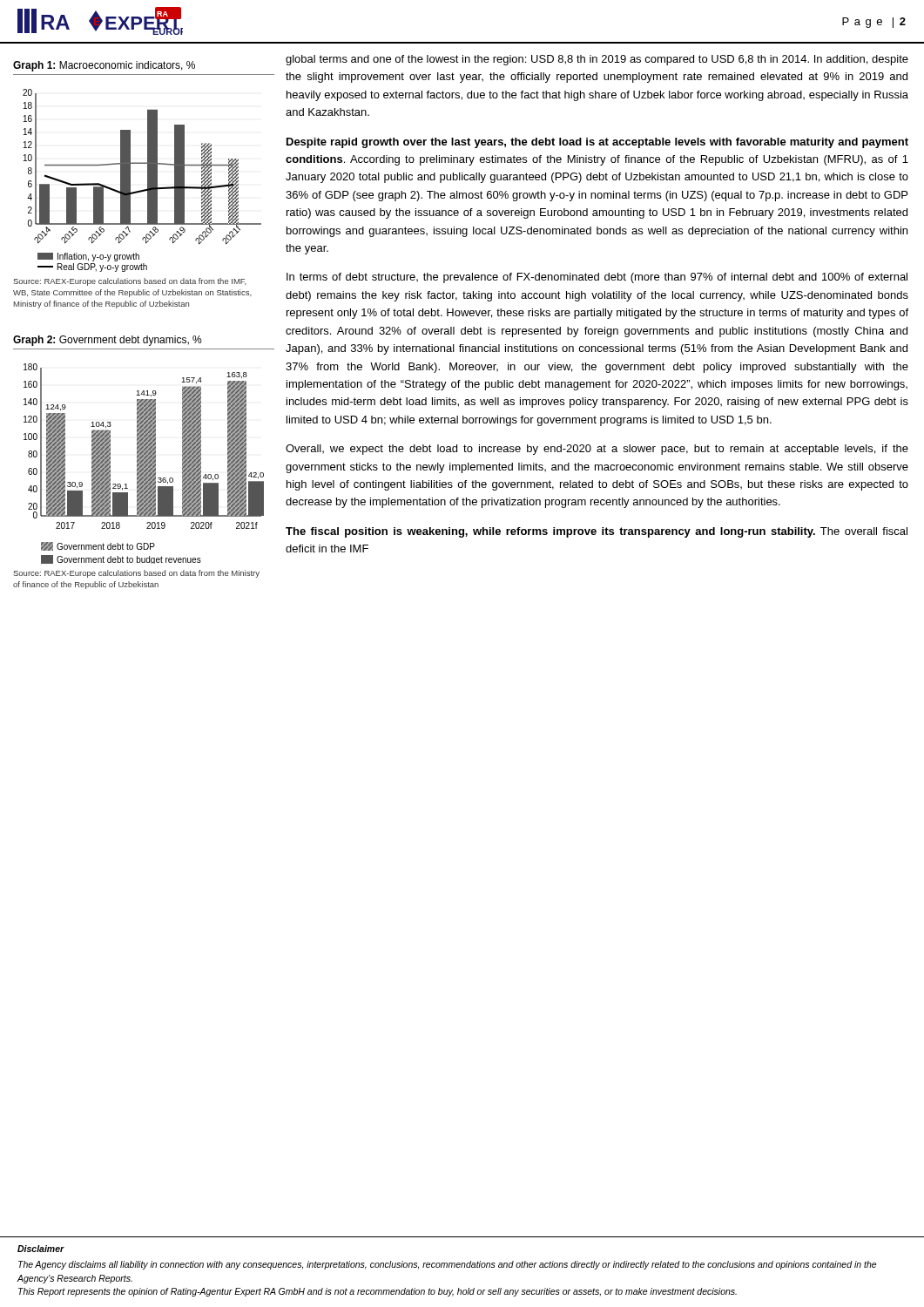Image resolution: width=924 pixels, height=1307 pixels.
Task: Select the passage starting "Overall, we expect the debt load to"
Action: pos(597,475)
